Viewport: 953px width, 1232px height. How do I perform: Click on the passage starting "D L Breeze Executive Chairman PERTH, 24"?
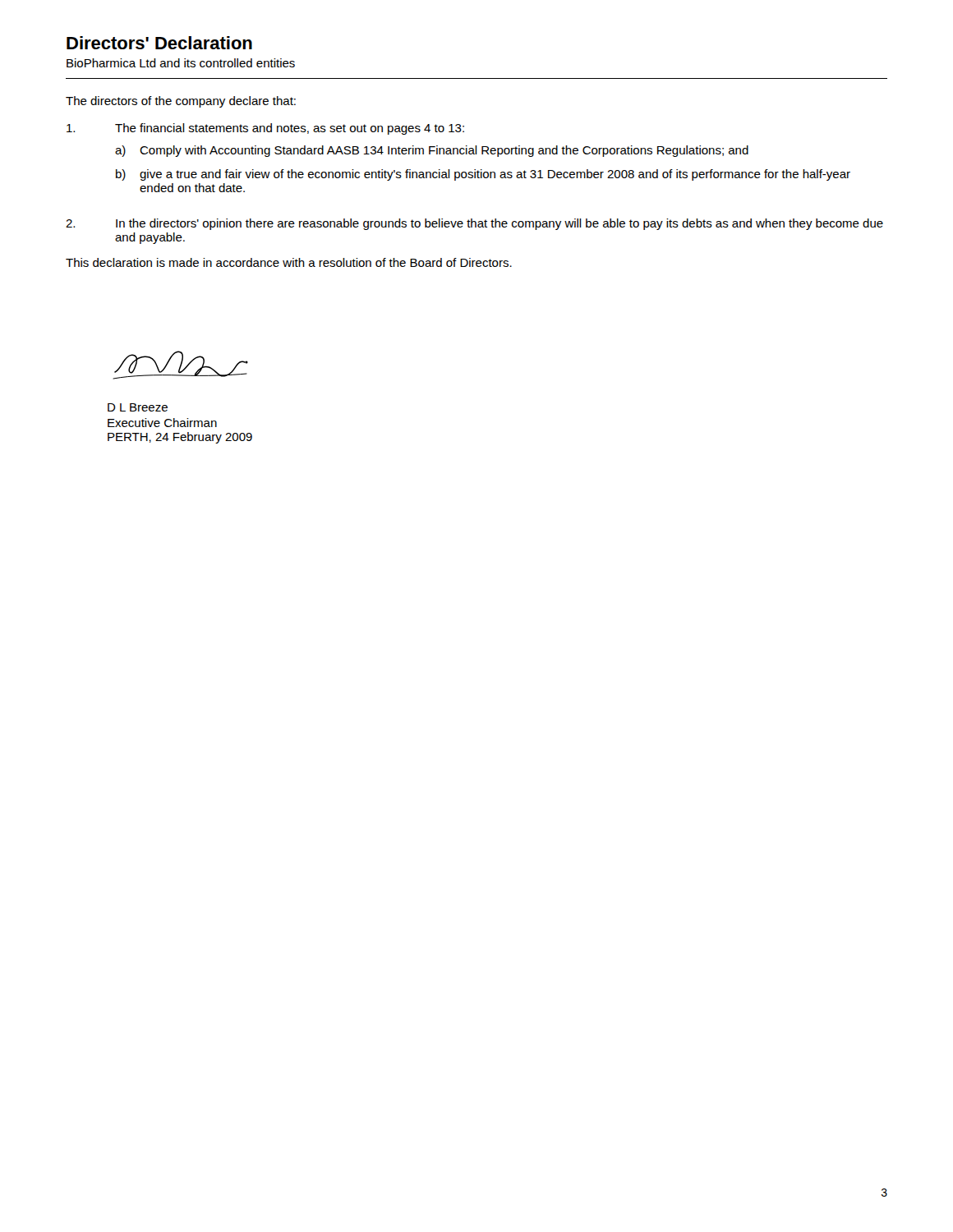(x=138, y=407)
